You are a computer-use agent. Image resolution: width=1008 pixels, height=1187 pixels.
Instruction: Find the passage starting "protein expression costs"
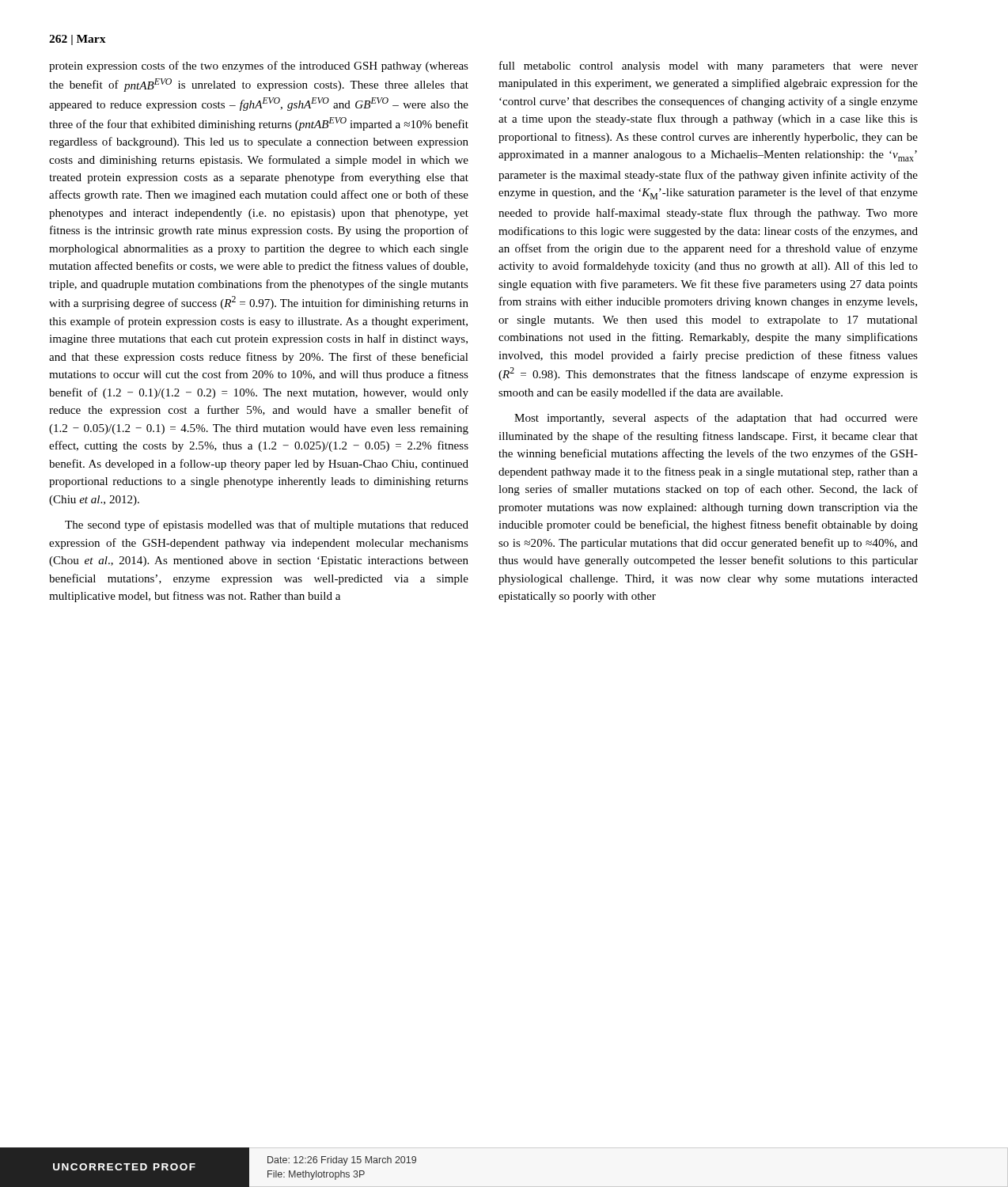[259, 331]
